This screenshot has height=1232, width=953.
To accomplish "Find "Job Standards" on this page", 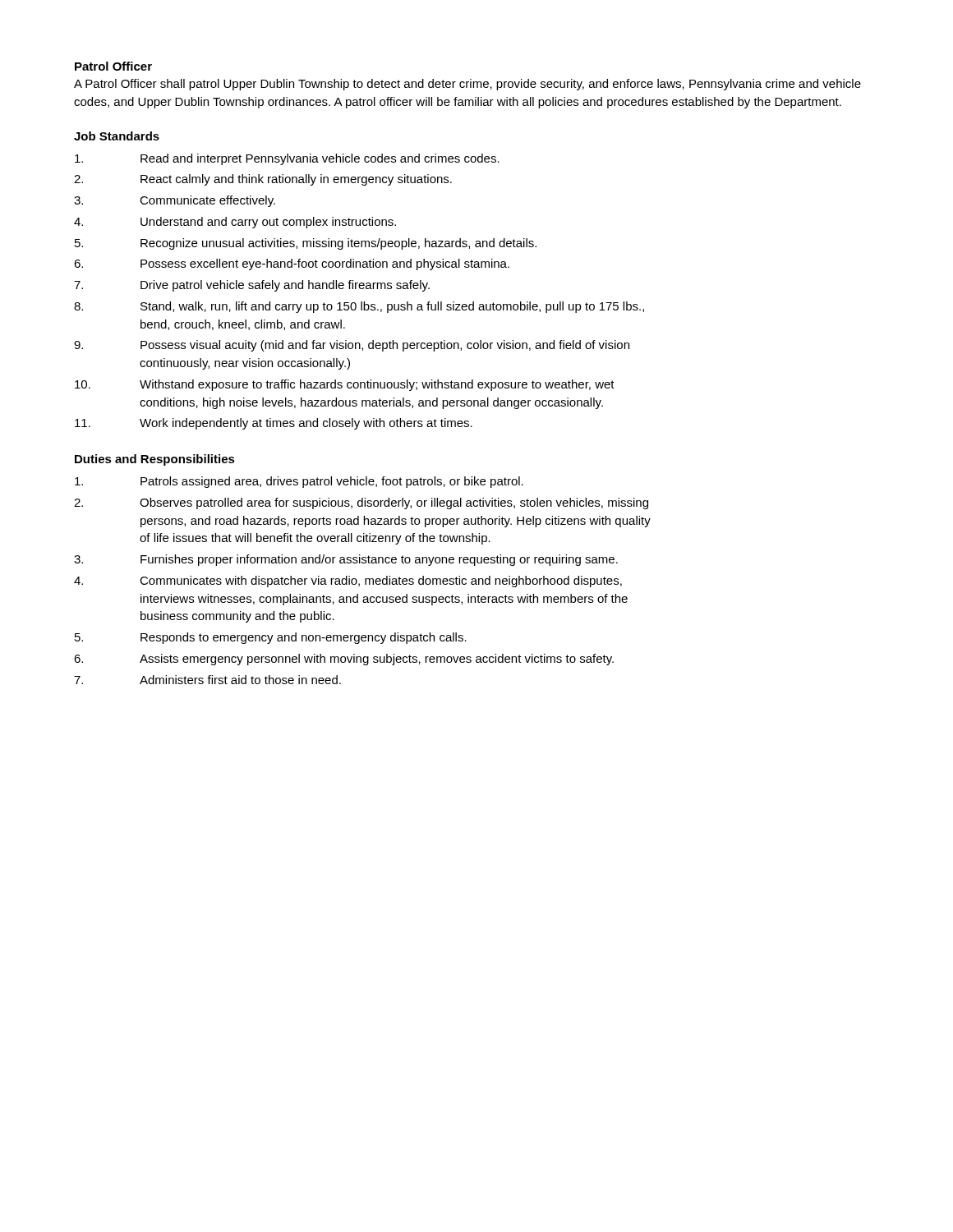I will [x=117, y=136].
